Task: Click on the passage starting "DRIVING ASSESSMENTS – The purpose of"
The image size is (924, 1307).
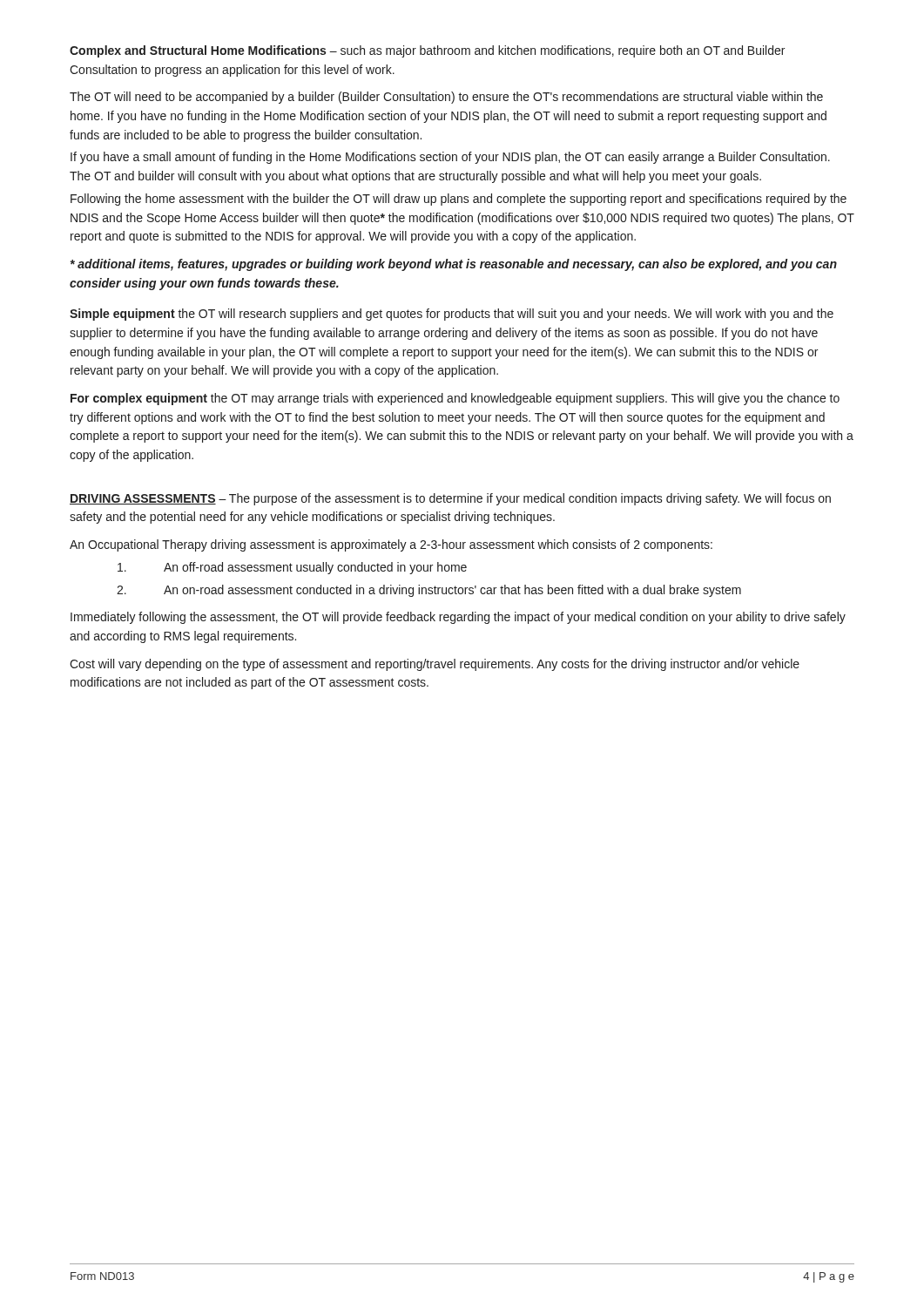Action: (x=451, y=508)
